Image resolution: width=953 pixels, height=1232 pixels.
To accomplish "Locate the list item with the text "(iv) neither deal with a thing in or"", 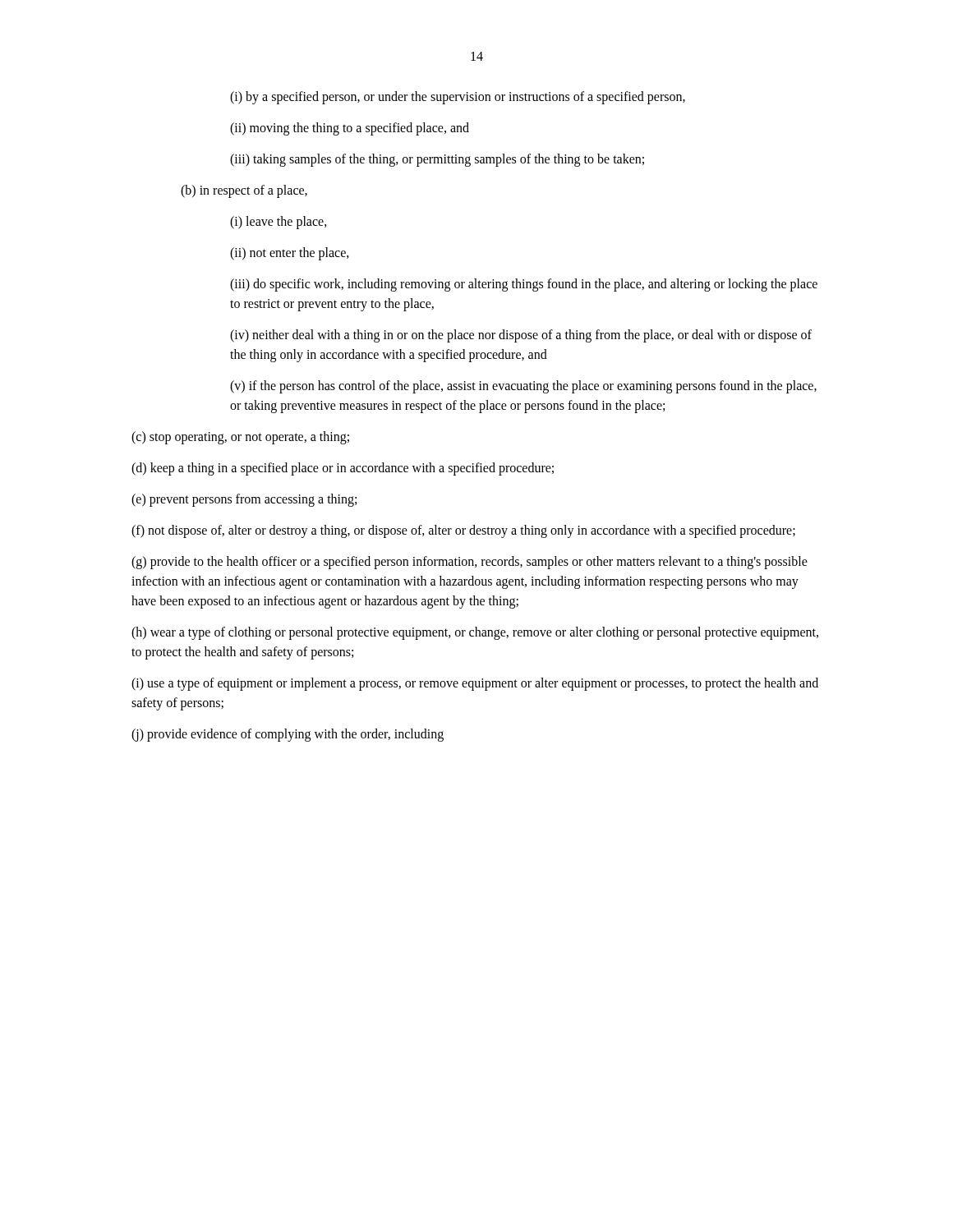I will [x=526, y=345].
